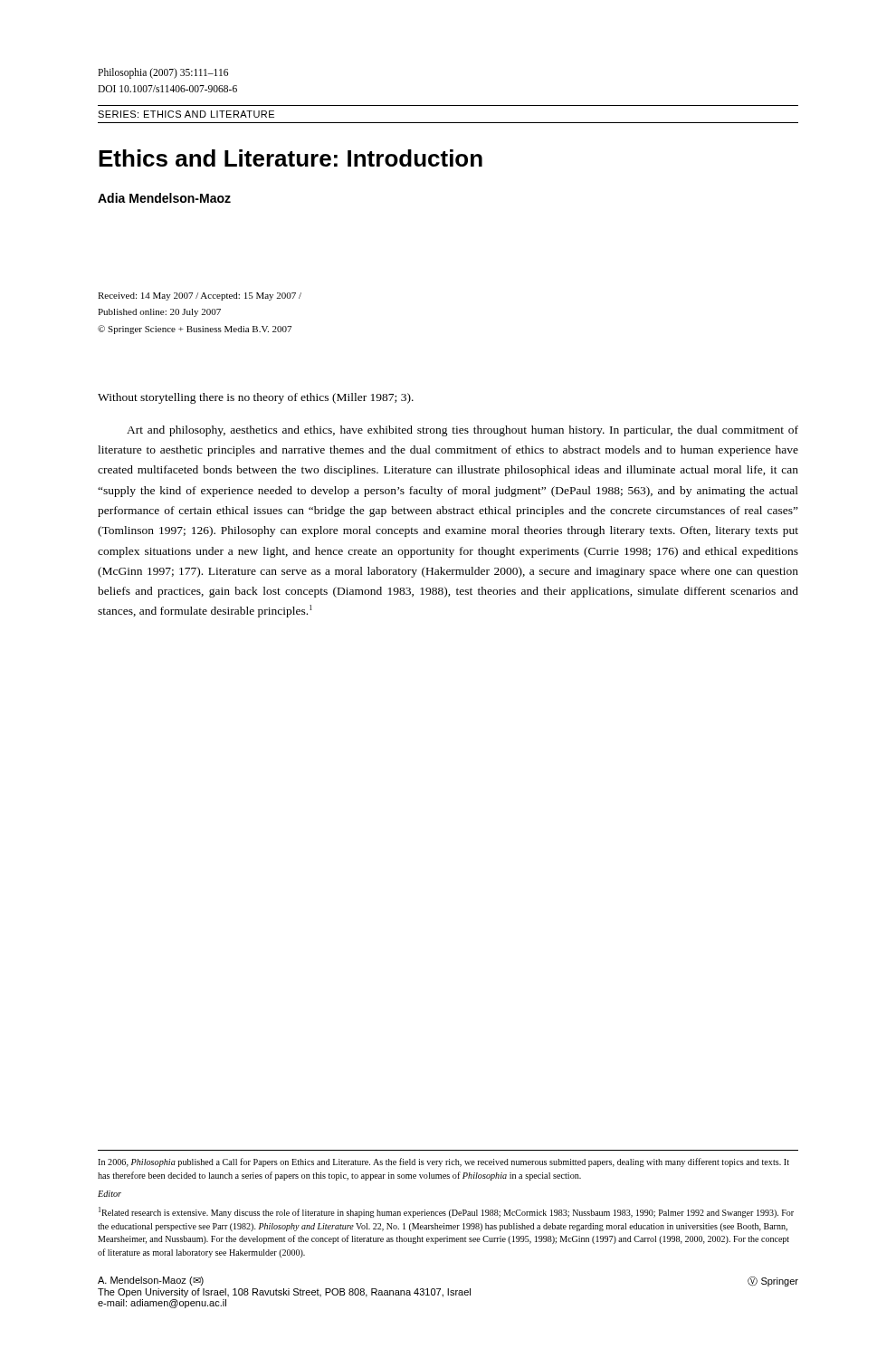Locate the text "SERIES: ETHICS AND LITERATURE"
Image resolution: width=896 pixels, height=1358 pixels.
[x=186, y=114]
